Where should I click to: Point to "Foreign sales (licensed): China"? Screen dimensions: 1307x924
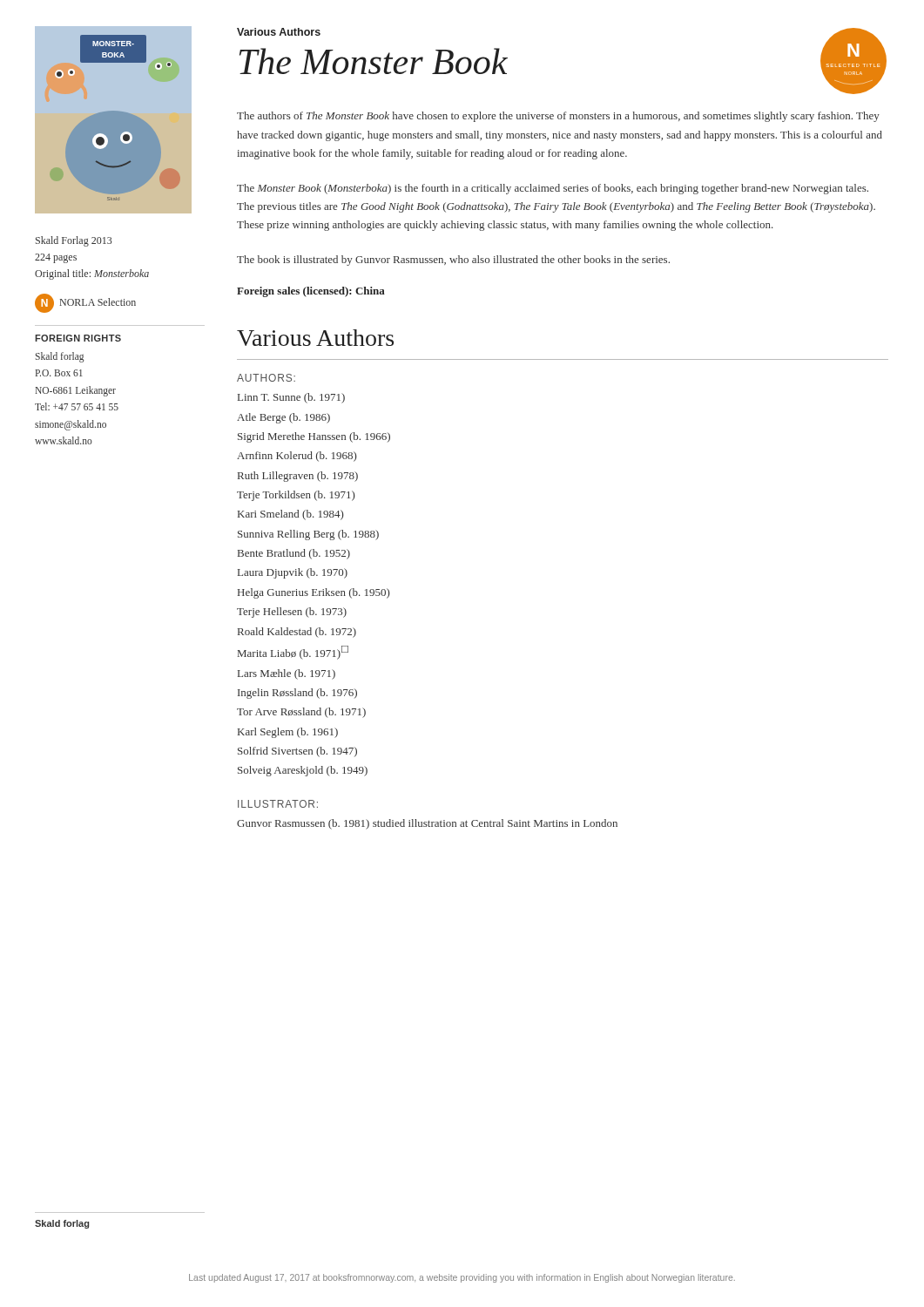coord(311,291)
